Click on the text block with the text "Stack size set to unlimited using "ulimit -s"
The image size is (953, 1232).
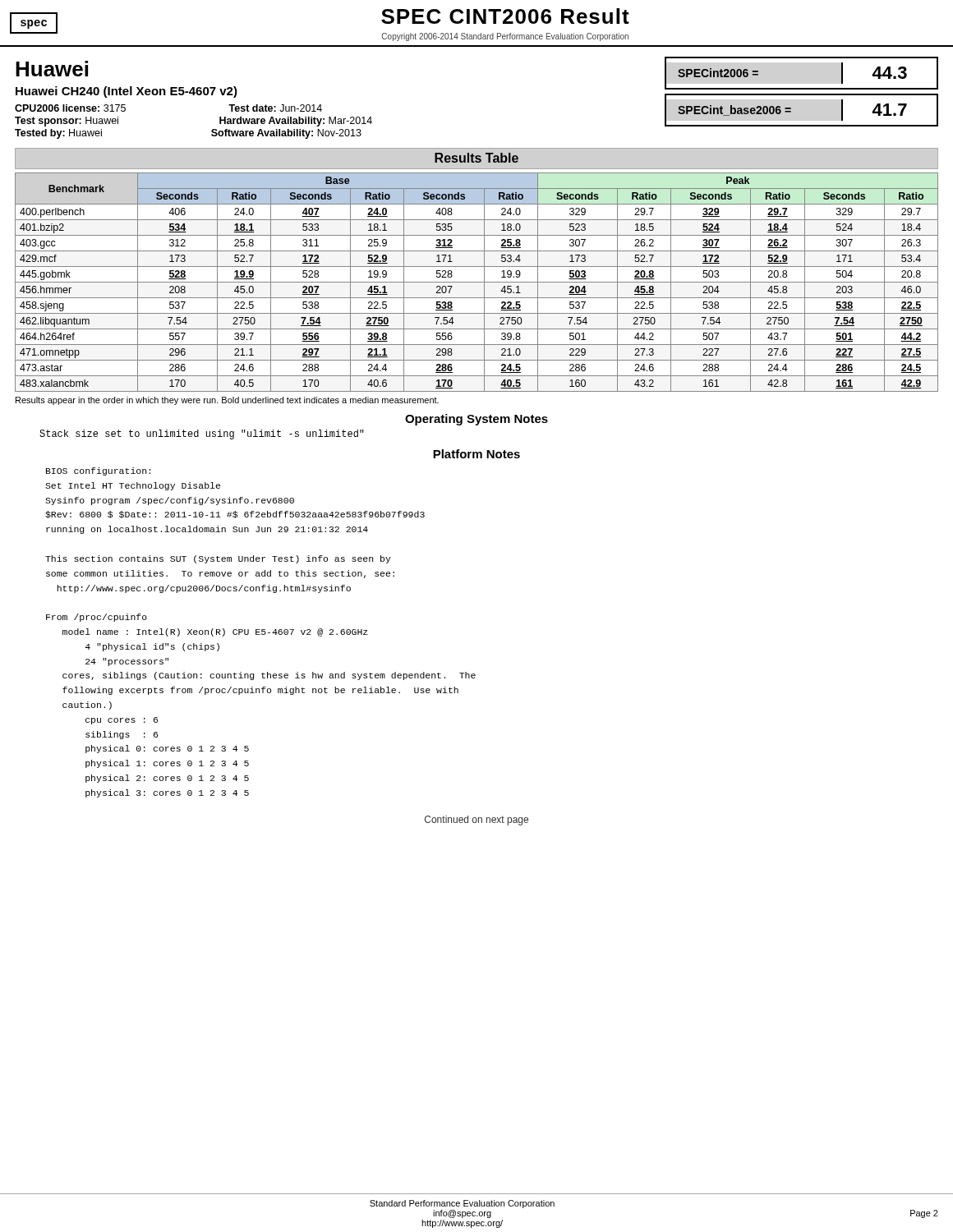(x=202, y=434)
